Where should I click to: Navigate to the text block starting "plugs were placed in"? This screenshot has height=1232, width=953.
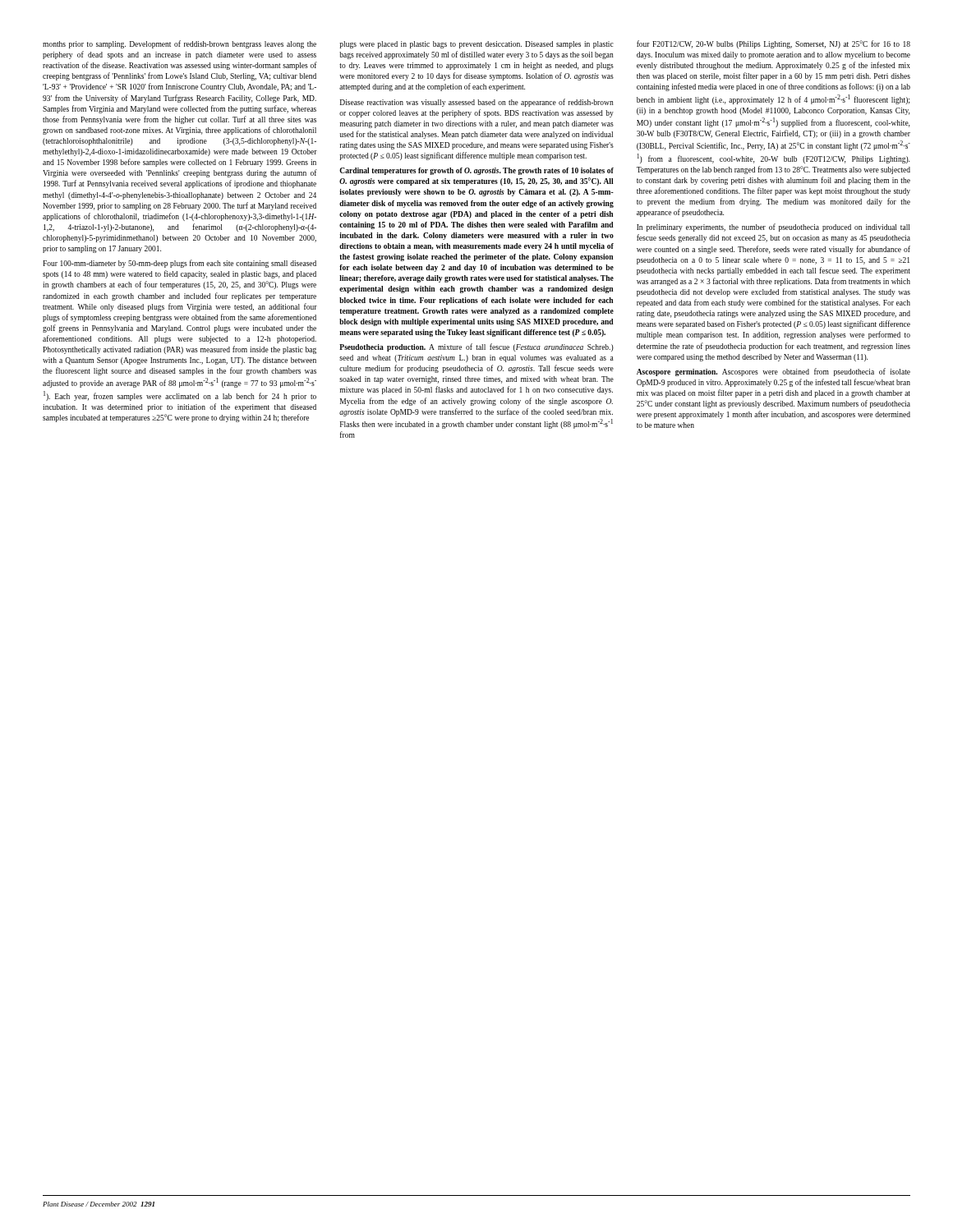(x=476, y=101)
